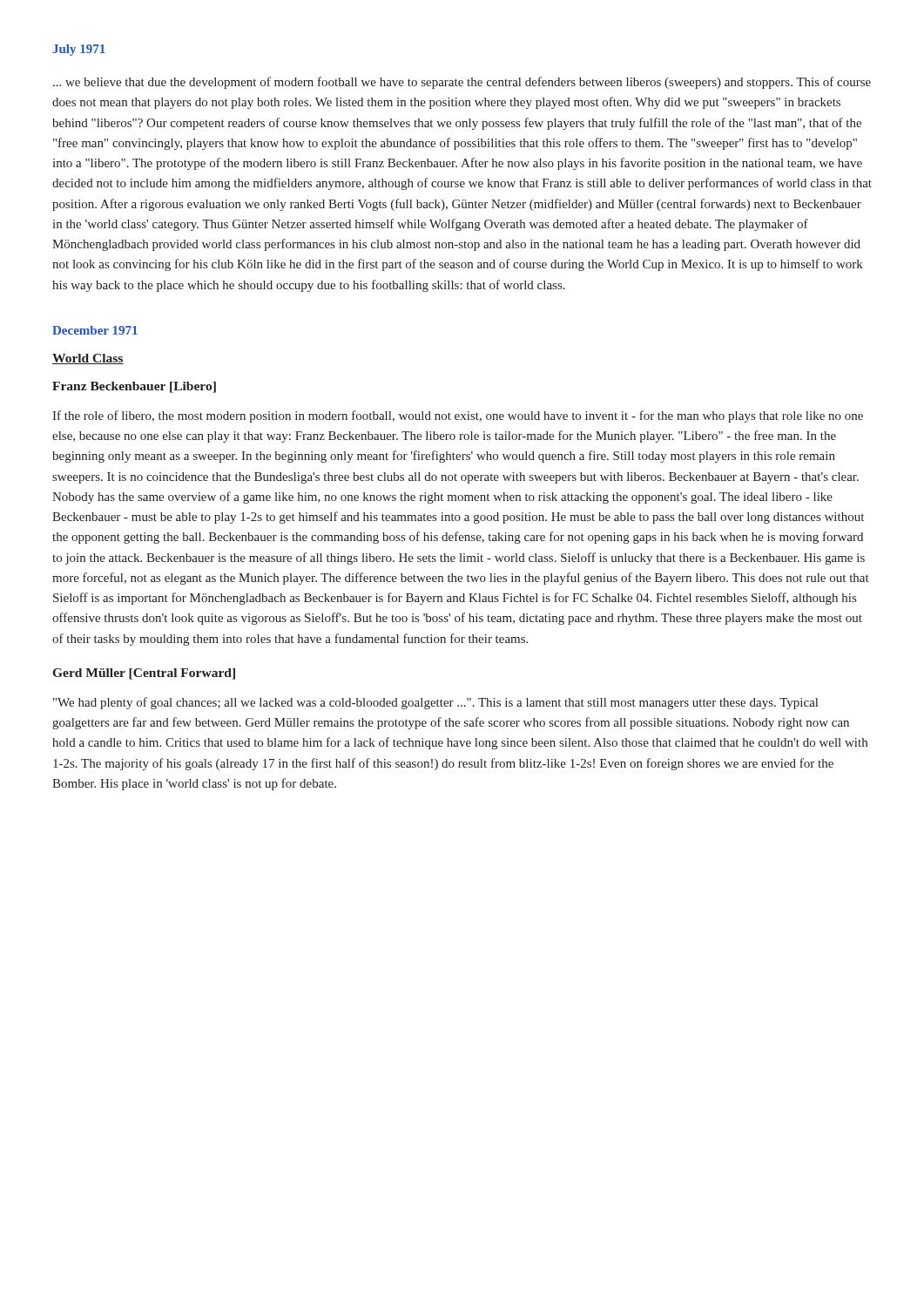
Task: Select the text block with the text "If the role of libero,"
Action: tap(462, 527)
